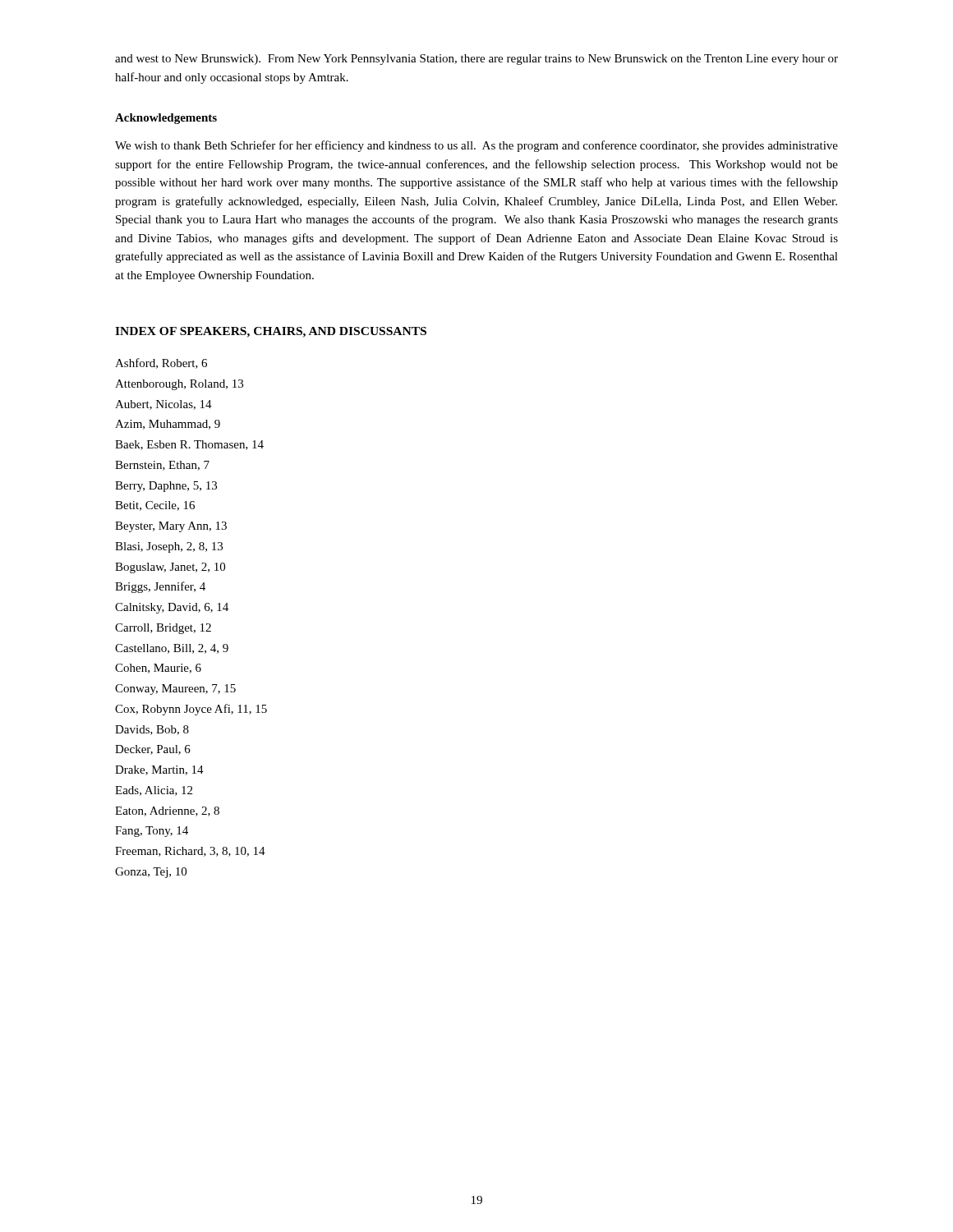Select the text starting "Bernstein, Ethan, 7"
This screenshot has width=953, height=1232.
pyautogui.click(x=162, y=465)
